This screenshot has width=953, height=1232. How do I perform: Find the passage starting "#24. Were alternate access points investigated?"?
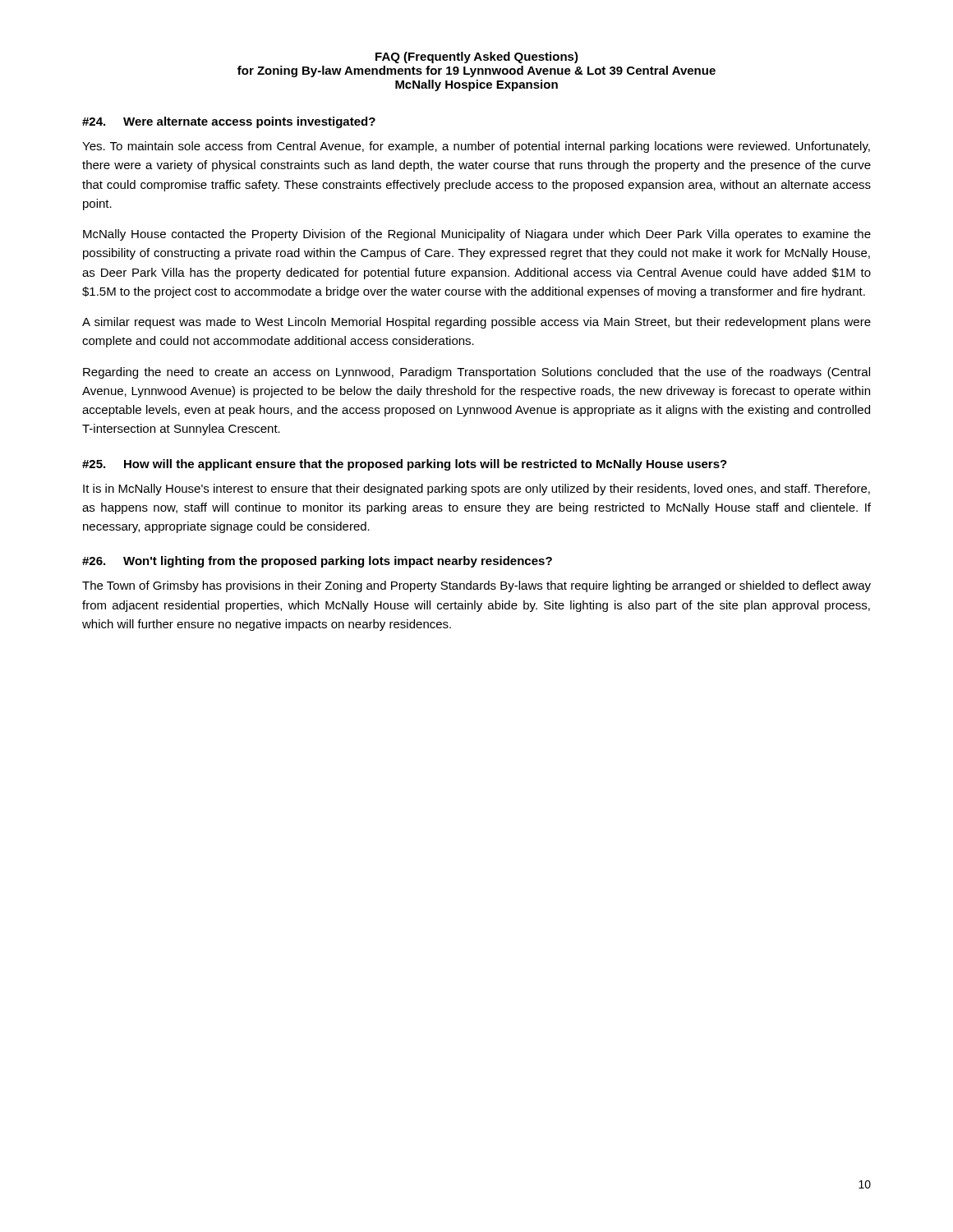coord(229,121)
